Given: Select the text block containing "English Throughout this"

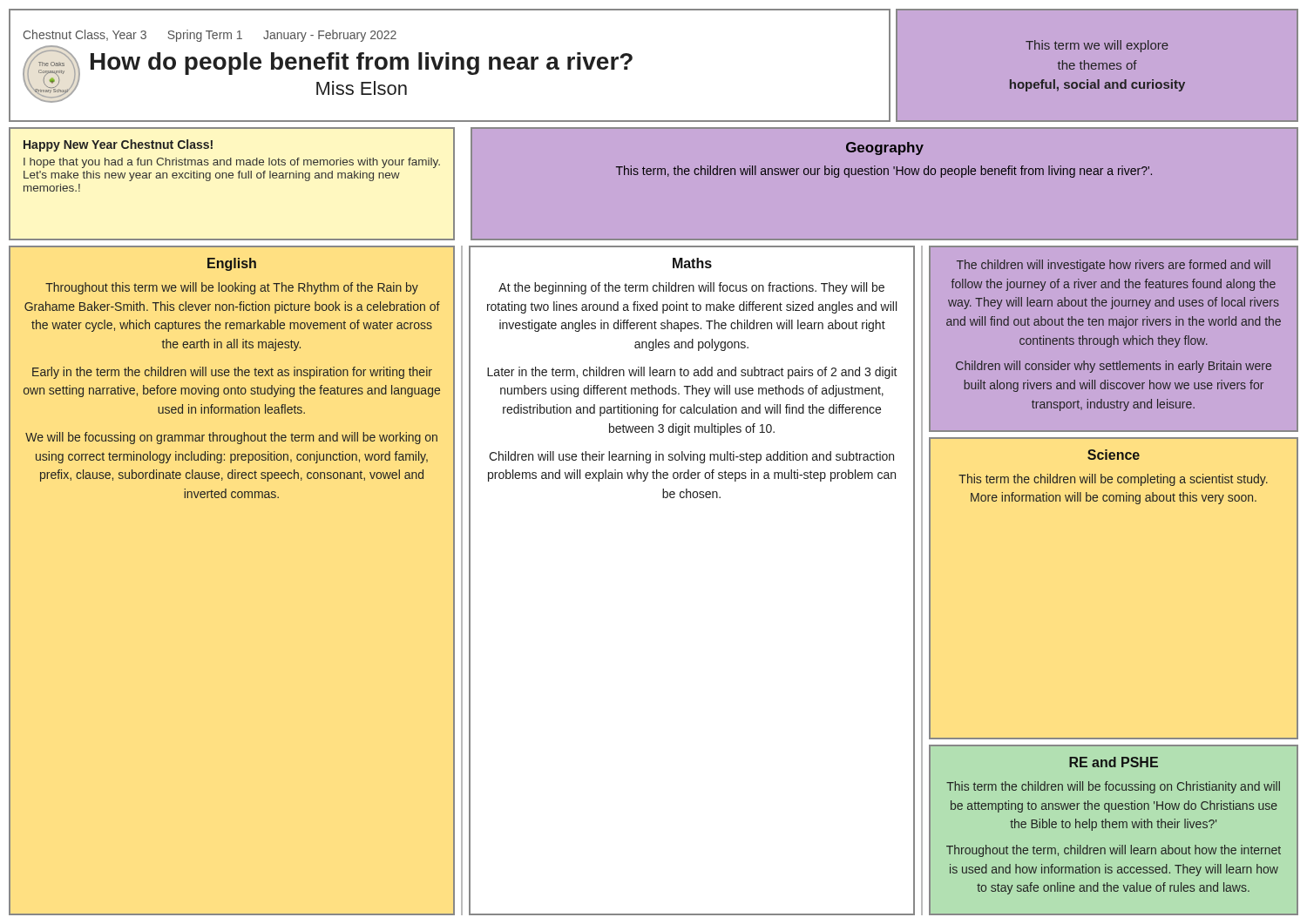Looking at the screenshot, I should pos(232,380).
